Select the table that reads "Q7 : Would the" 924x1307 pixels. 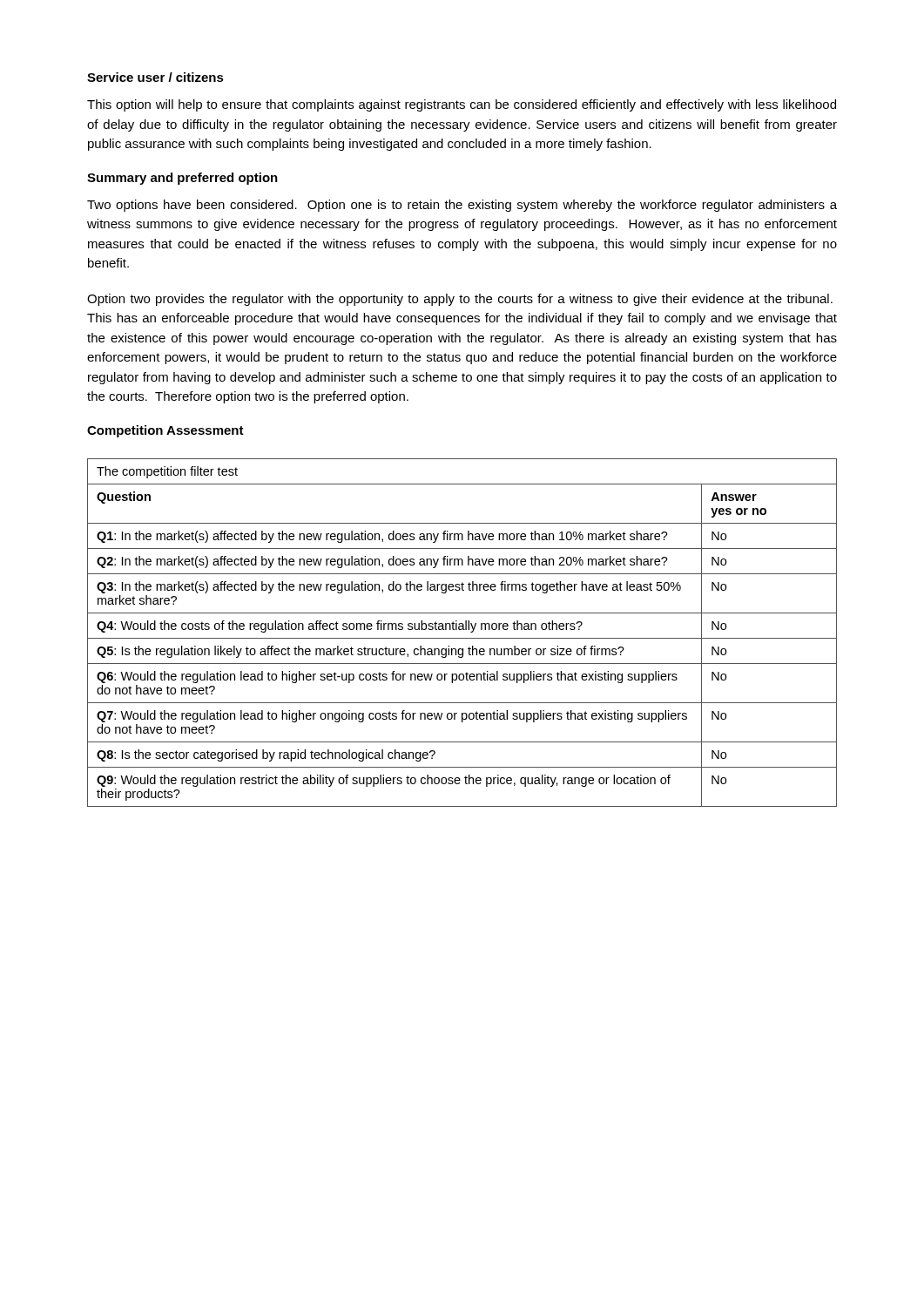point(462,632)
